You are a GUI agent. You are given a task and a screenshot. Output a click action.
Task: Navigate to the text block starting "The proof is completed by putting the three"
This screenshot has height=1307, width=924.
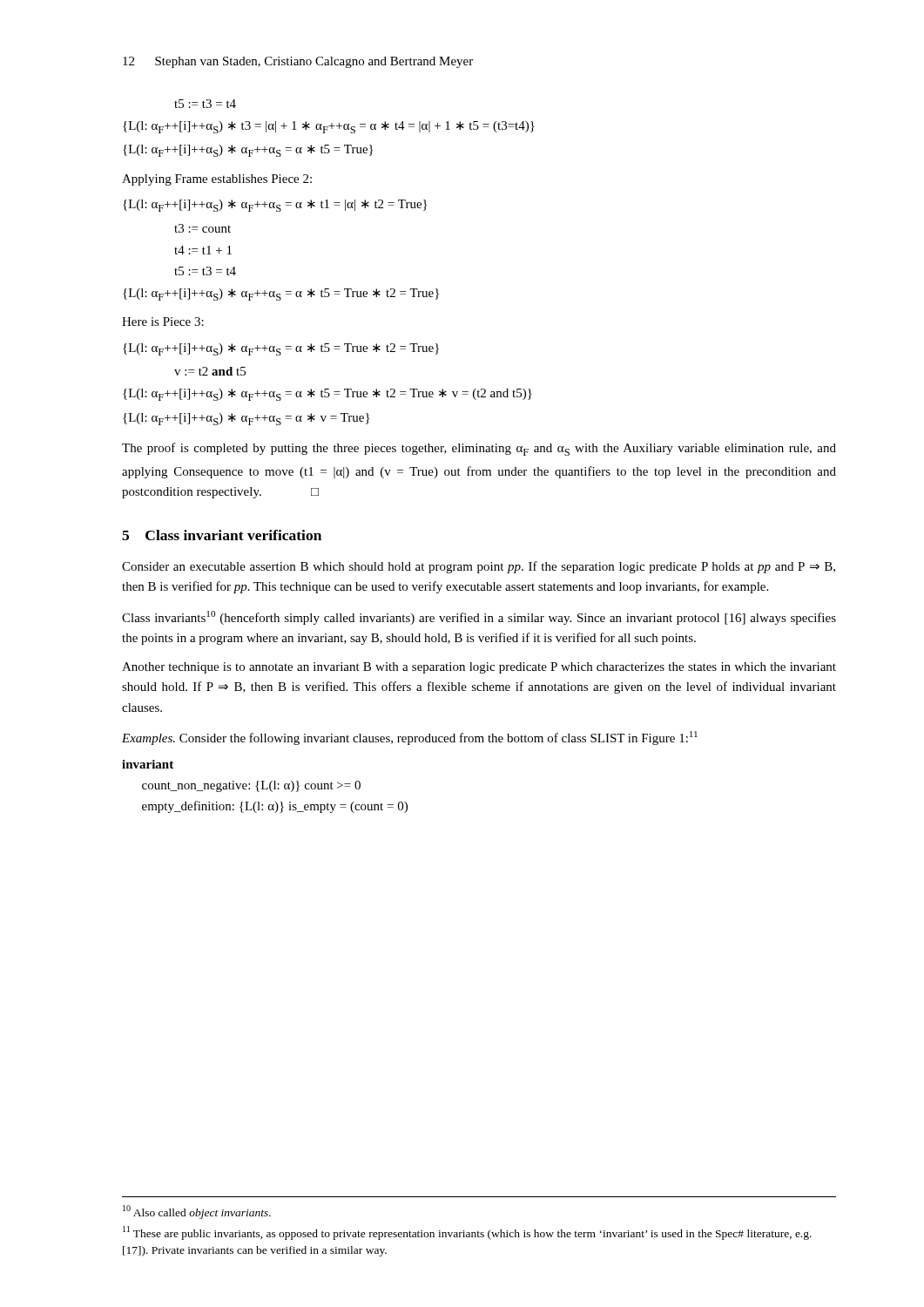[479, 470]
